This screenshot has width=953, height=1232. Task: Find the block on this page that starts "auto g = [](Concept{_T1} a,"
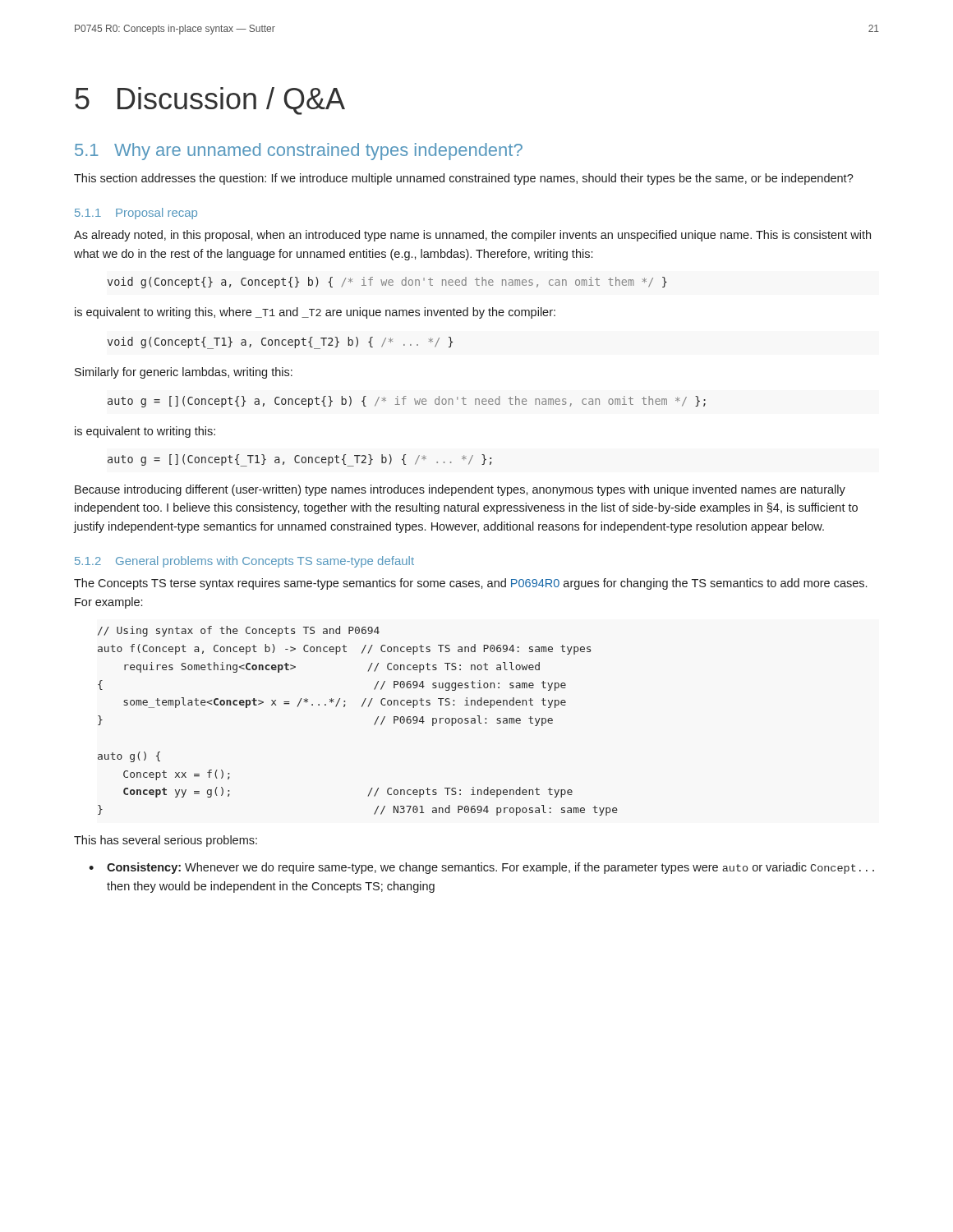tap(300, 459)
